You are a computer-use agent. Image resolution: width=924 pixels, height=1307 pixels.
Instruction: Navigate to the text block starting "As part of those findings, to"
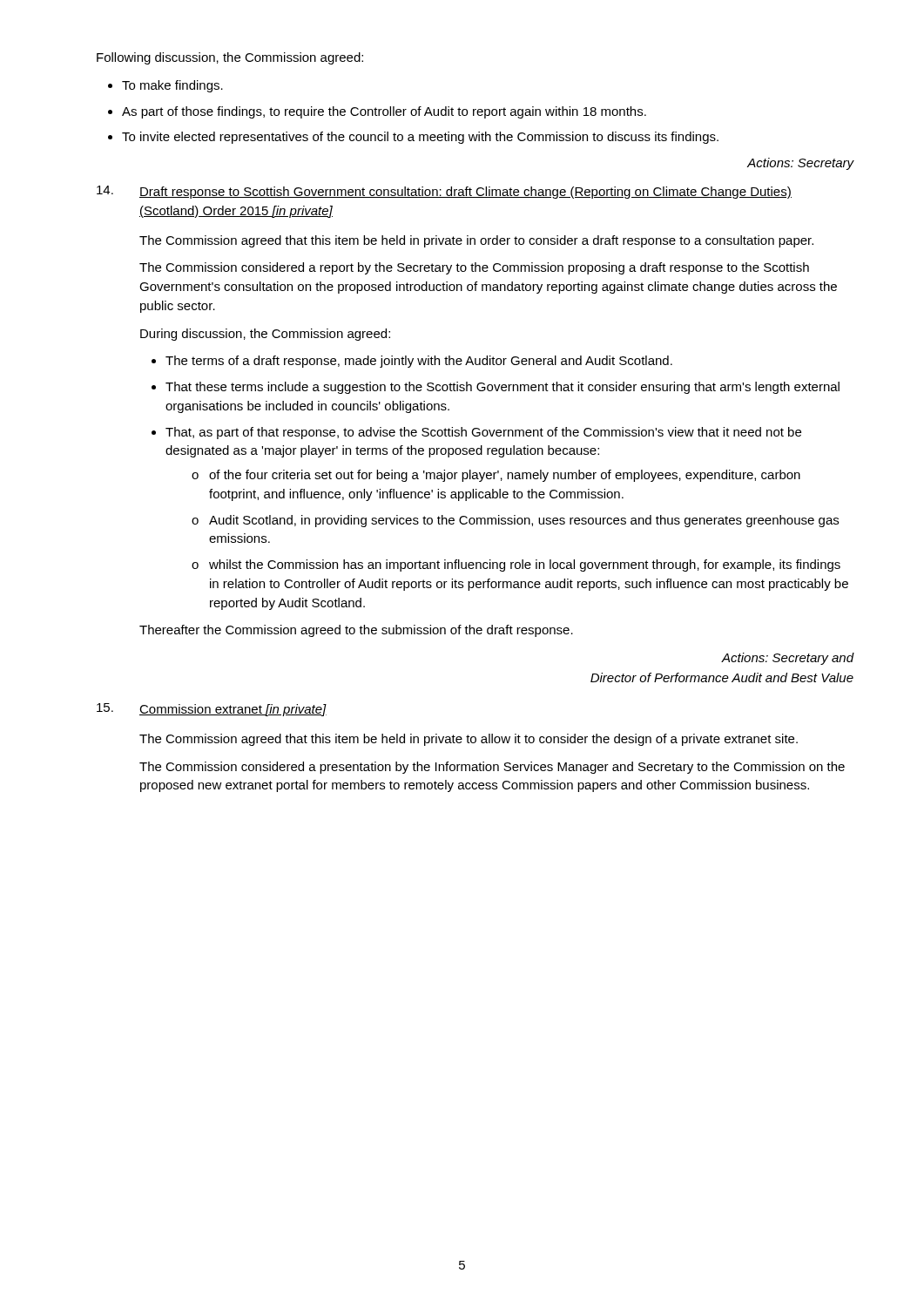(488, 111)
